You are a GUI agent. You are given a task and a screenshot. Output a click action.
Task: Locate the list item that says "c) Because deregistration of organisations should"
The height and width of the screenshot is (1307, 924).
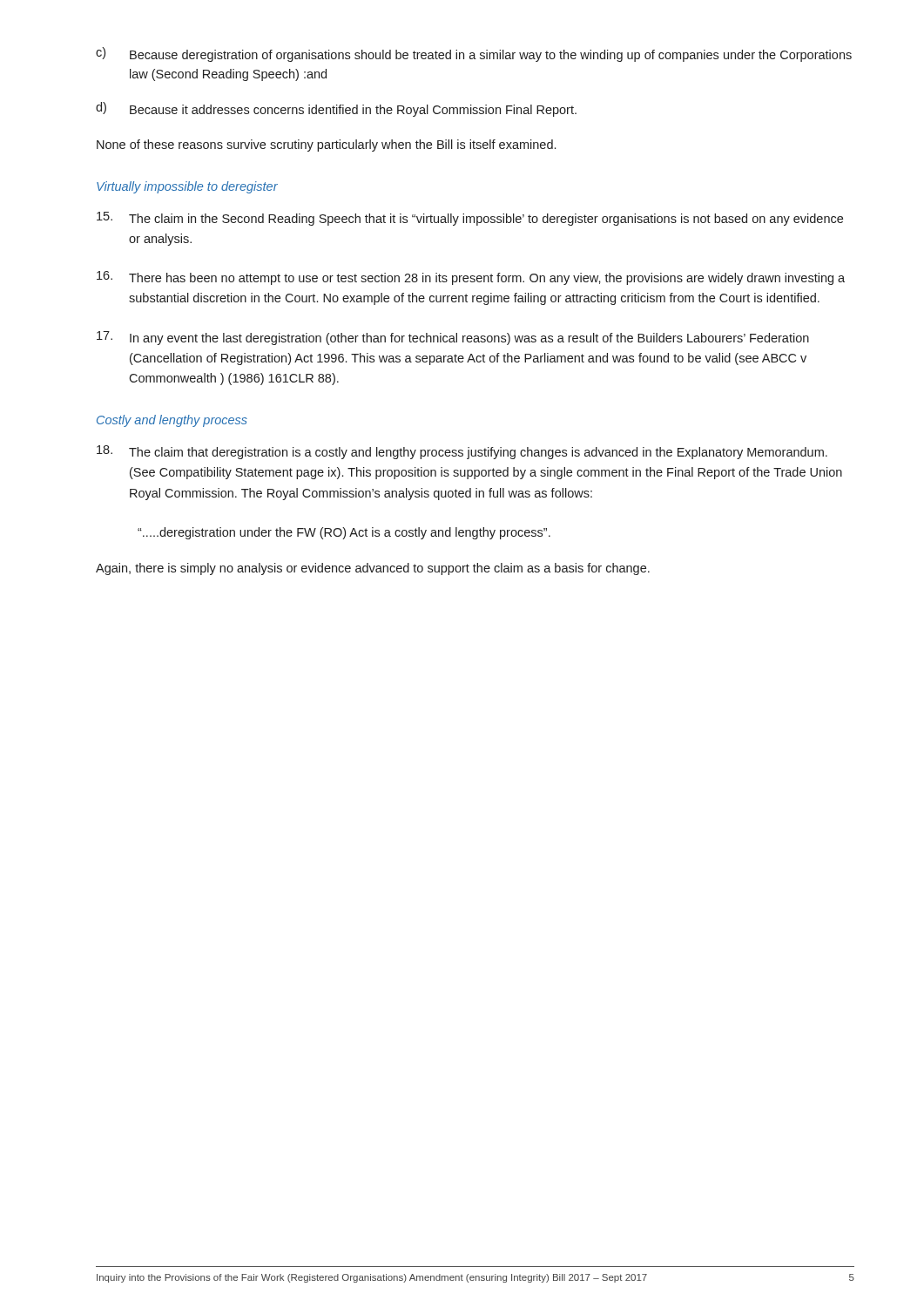475,65
